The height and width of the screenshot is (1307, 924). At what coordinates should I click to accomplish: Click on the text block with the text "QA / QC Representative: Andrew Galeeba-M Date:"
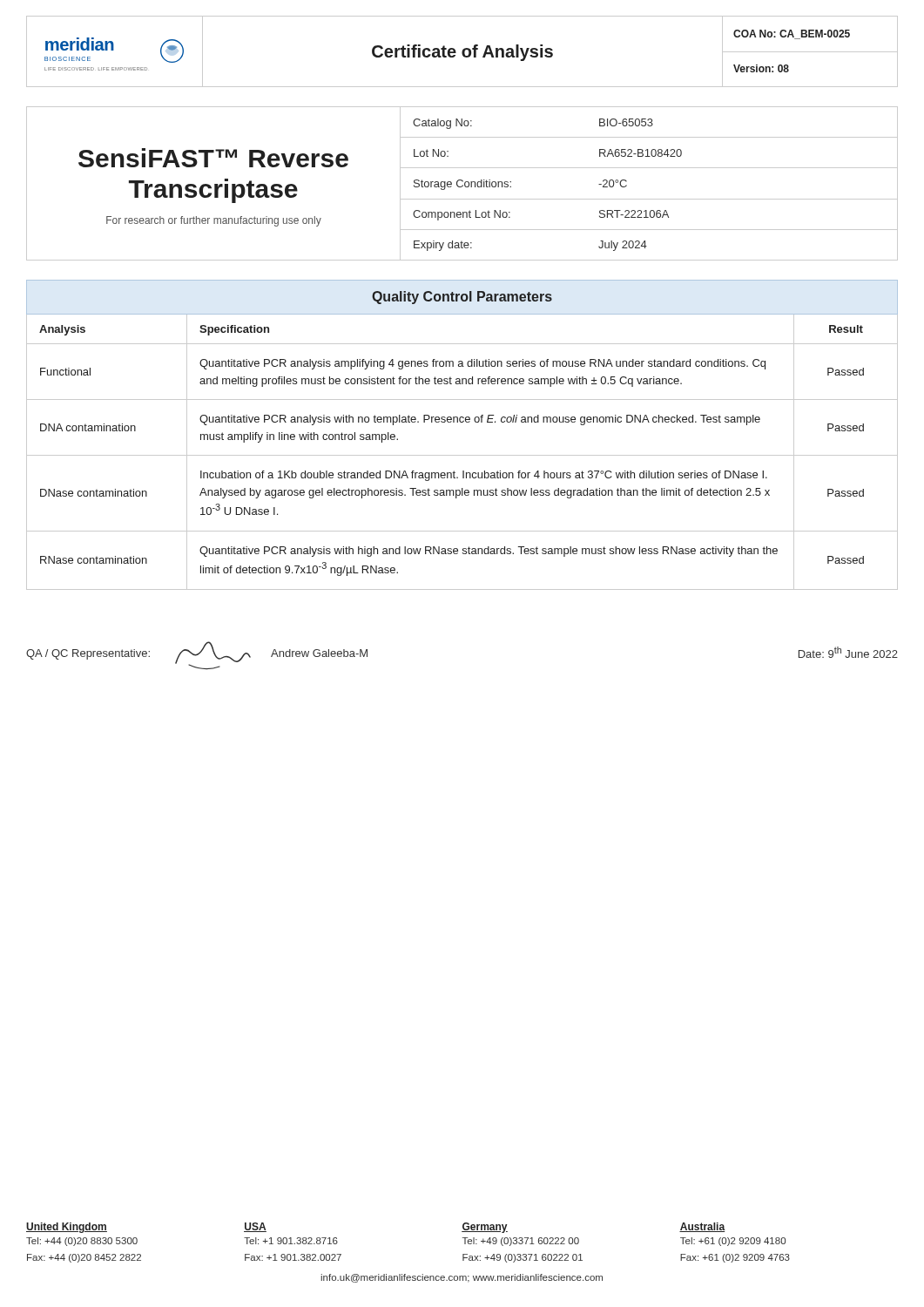click(x=214, y=654)
